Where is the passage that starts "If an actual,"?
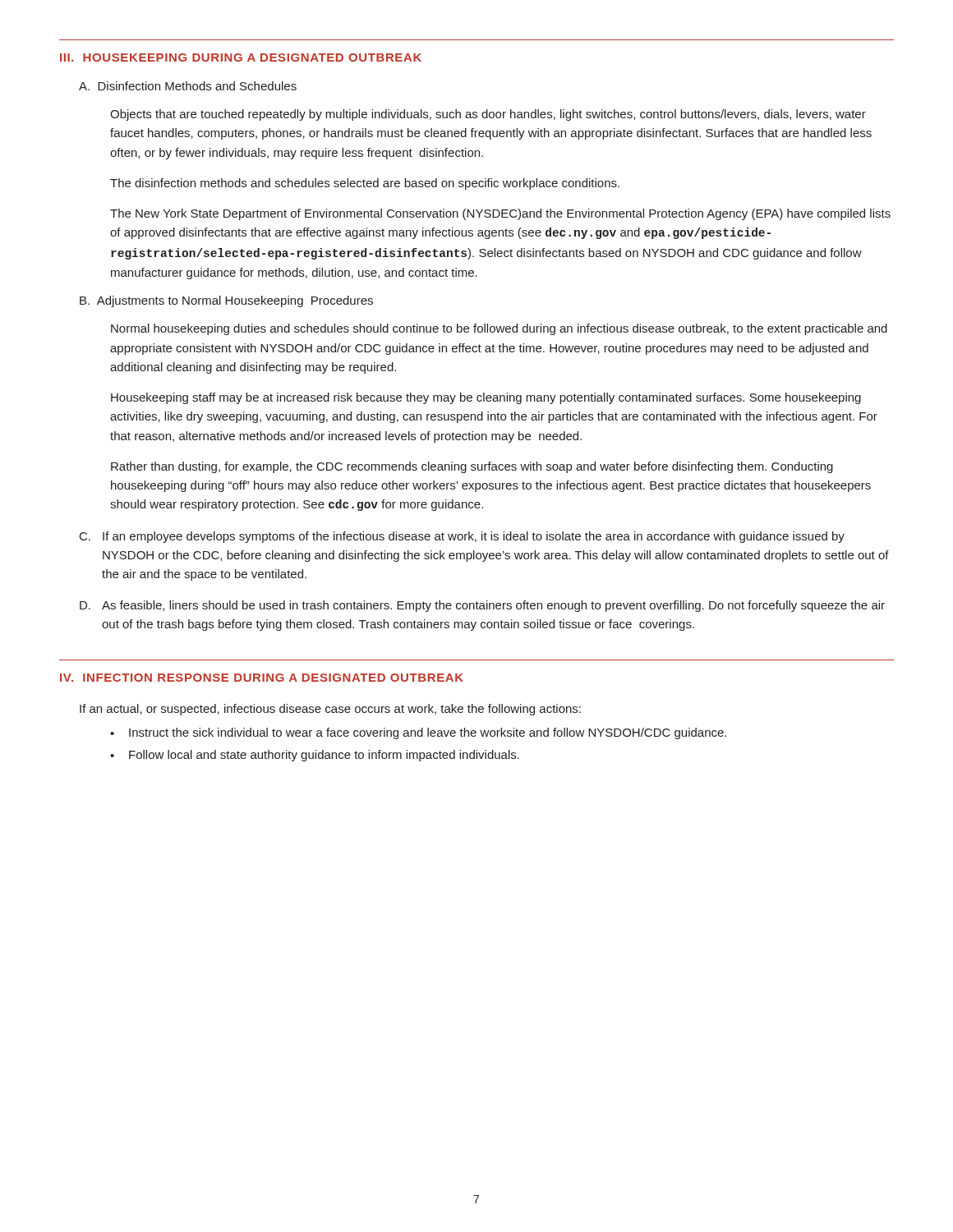This screenshot has width=953, height=1232. point(330,709)
